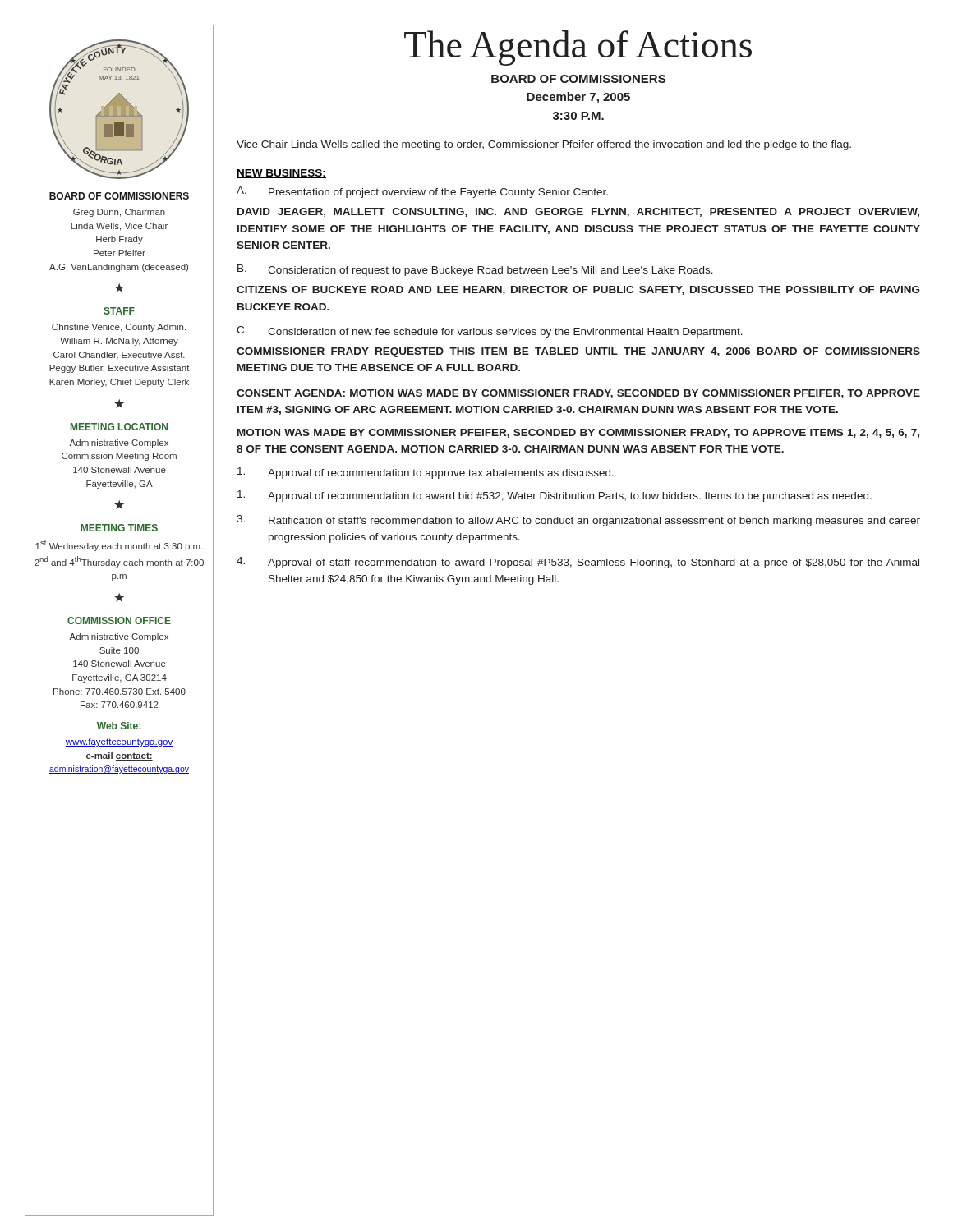Image resolution: width=953 pixels, height=1232 pixels.
Task: Find the text block starting "MEETING LOCATION"
Action: coord(119,427)
